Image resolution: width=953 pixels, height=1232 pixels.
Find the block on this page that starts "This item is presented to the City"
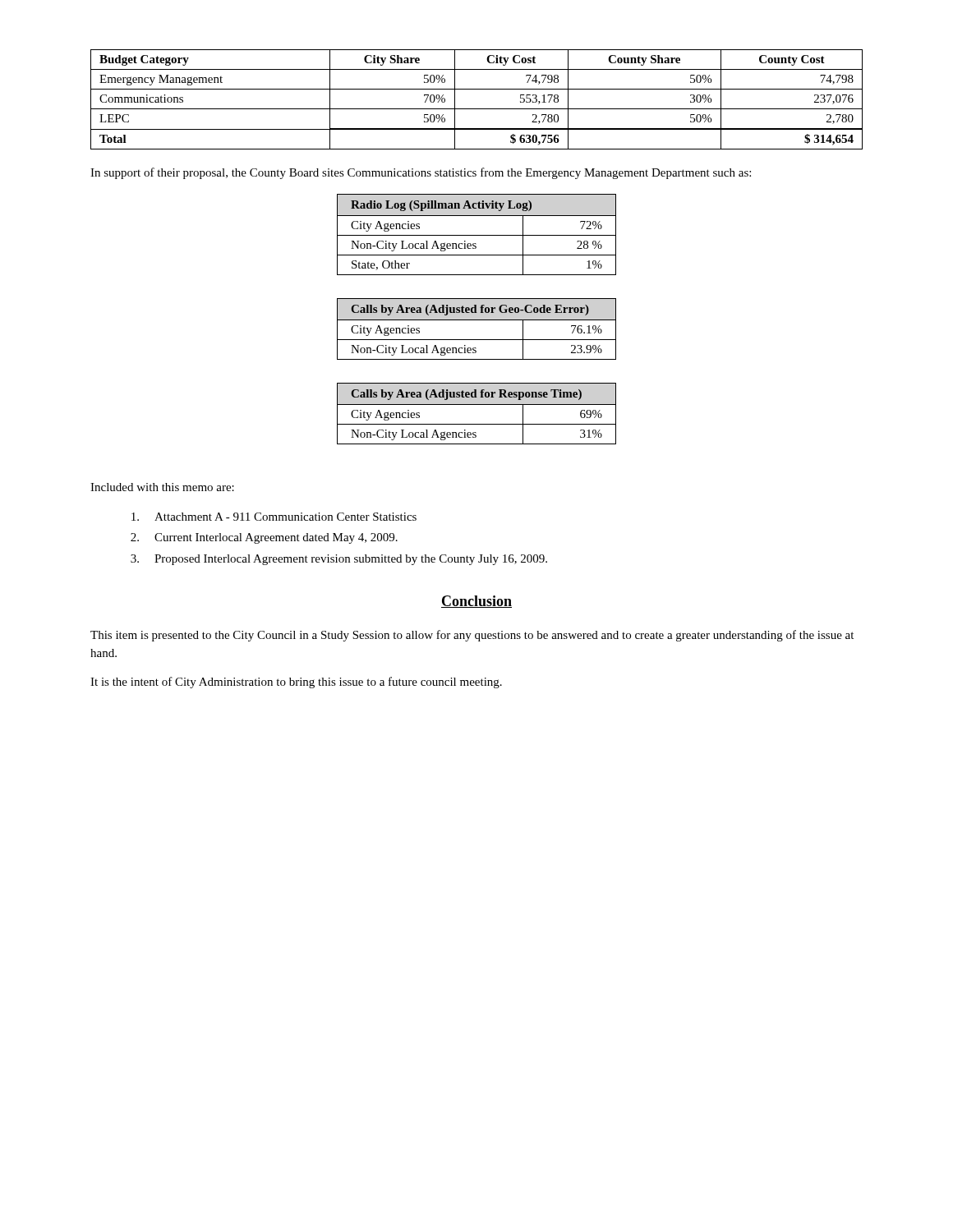point(472,644)
